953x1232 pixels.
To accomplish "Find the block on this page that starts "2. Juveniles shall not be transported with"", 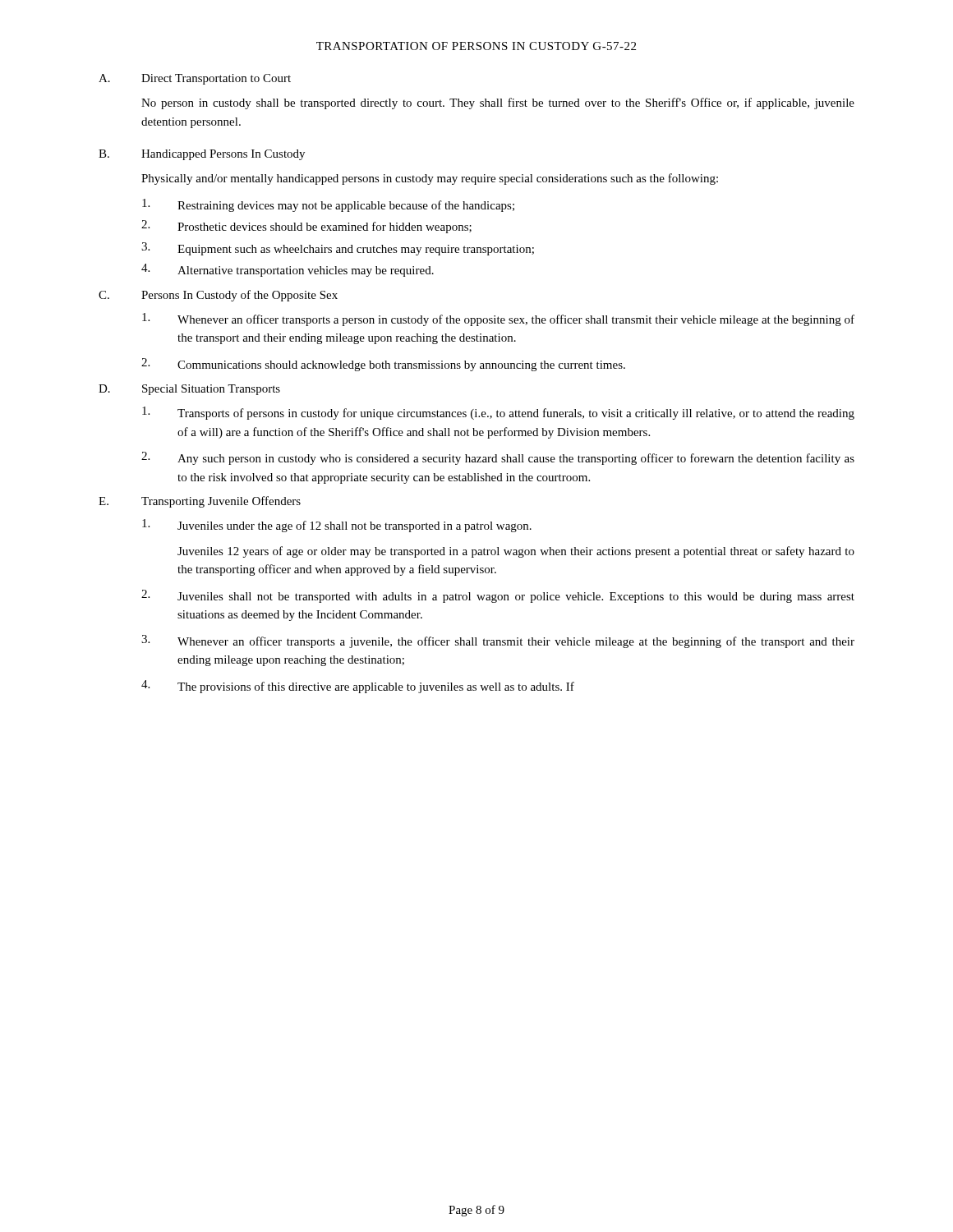I will coord(498,605).
